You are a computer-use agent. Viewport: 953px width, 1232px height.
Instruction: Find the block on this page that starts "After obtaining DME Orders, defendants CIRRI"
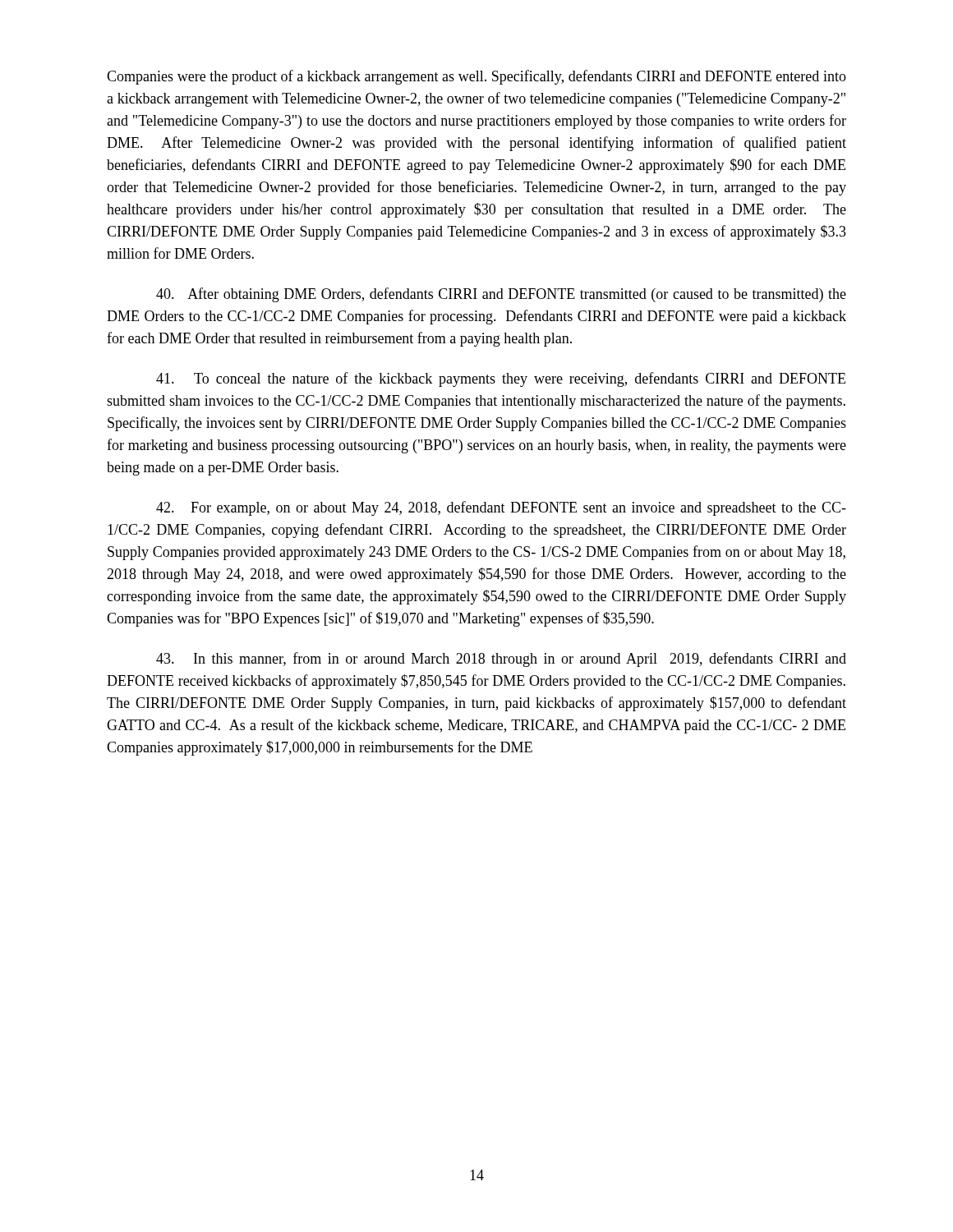pyautogui.click(x=476, y=316)
